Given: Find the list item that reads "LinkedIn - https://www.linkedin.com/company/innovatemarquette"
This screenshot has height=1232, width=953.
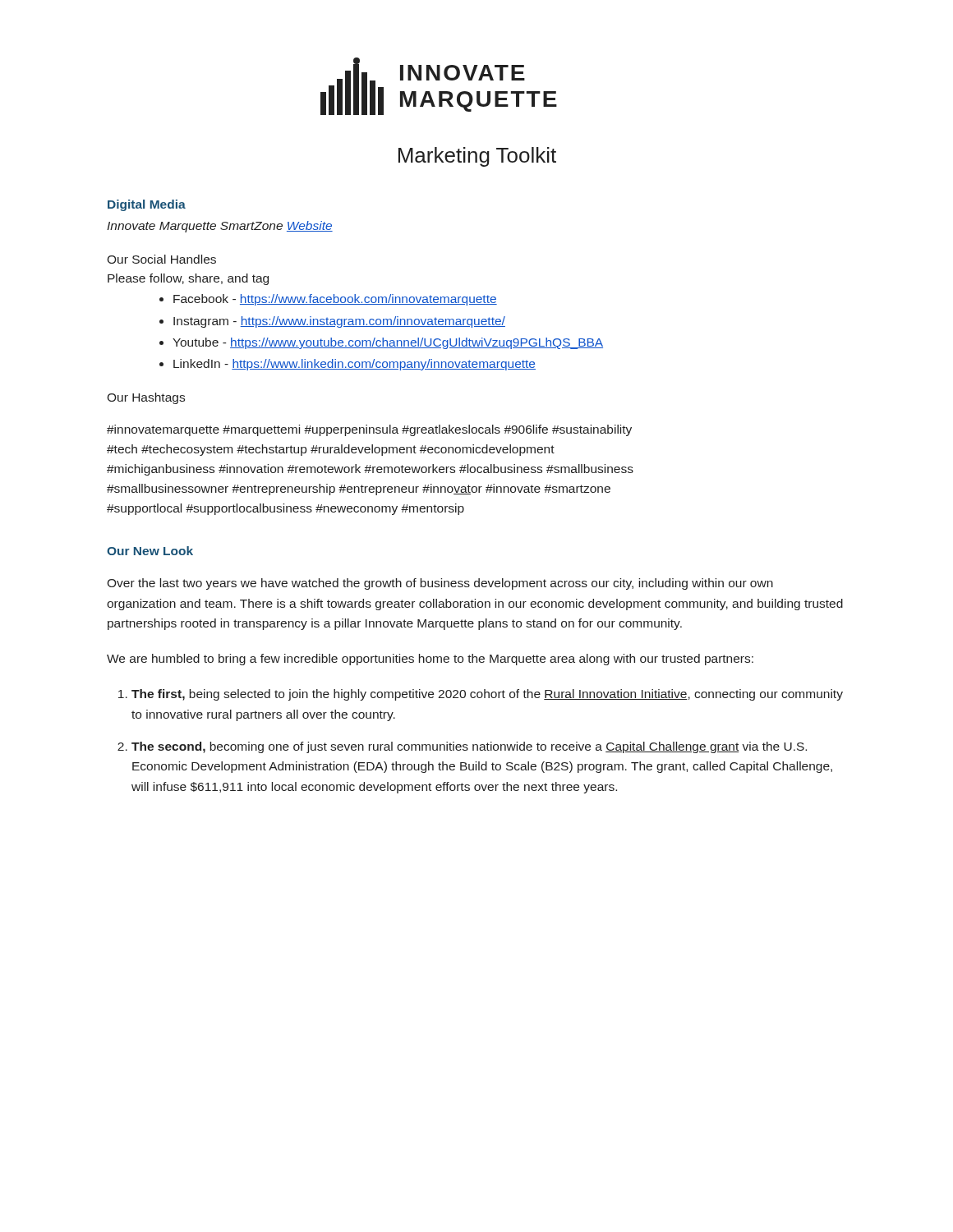Looking at the screenshot, I should pyautogui.click(x=354, y=363).
